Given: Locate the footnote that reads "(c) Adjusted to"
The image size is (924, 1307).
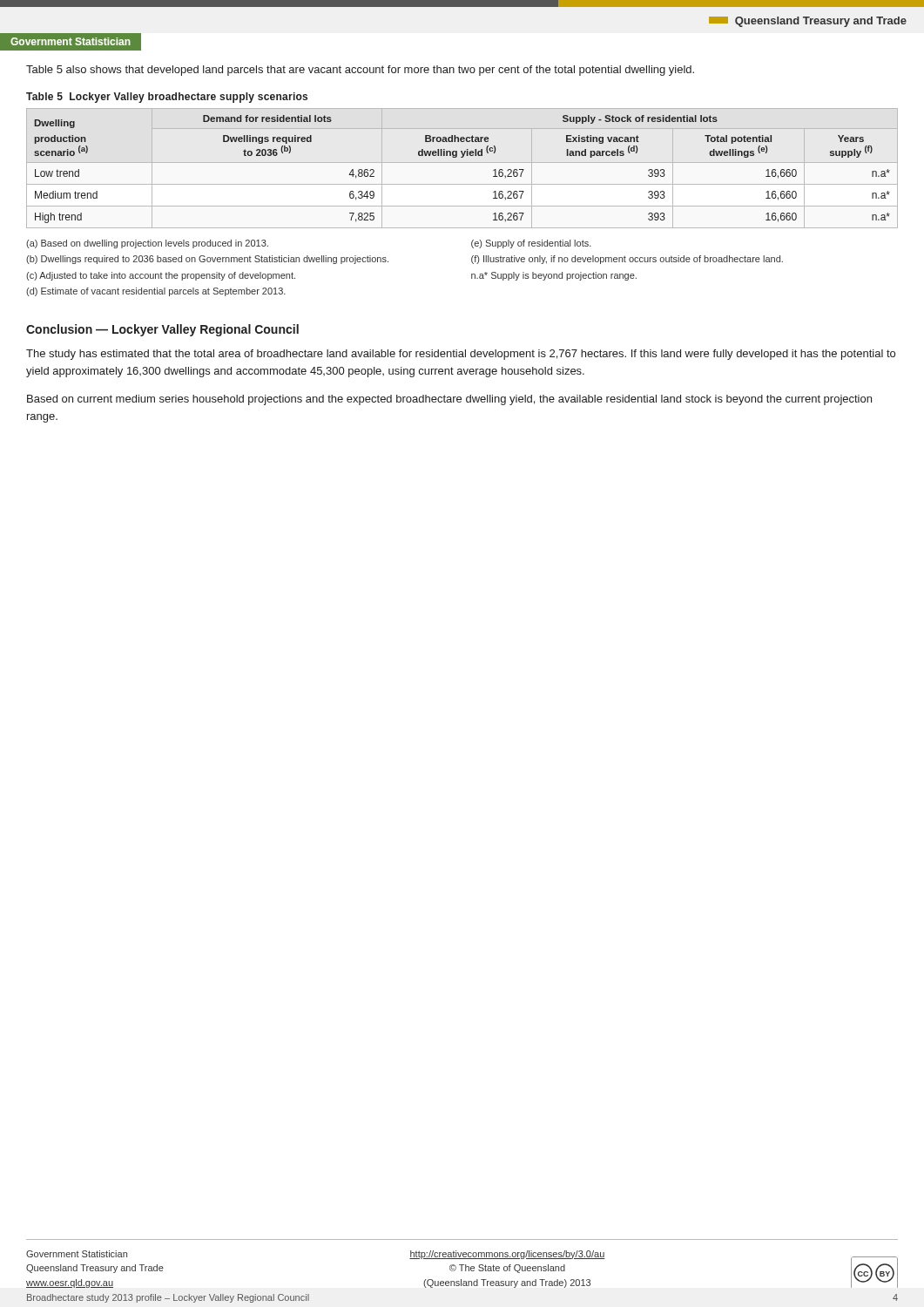Looking at the screenshot, I should tap(161, 275).
